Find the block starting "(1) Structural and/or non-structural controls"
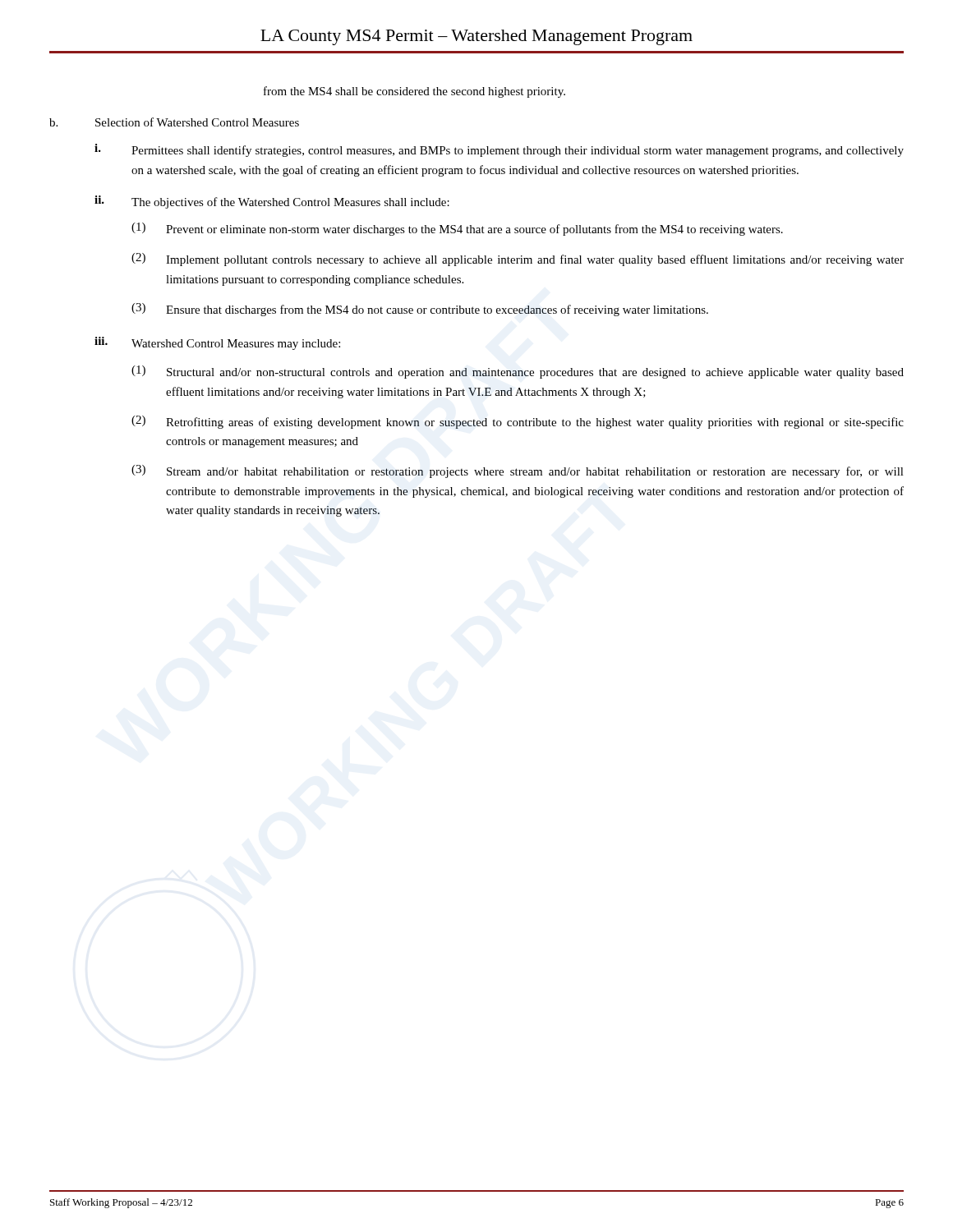Image resolution: width=953 pixels, height=1232 pixels. [518, 382]
